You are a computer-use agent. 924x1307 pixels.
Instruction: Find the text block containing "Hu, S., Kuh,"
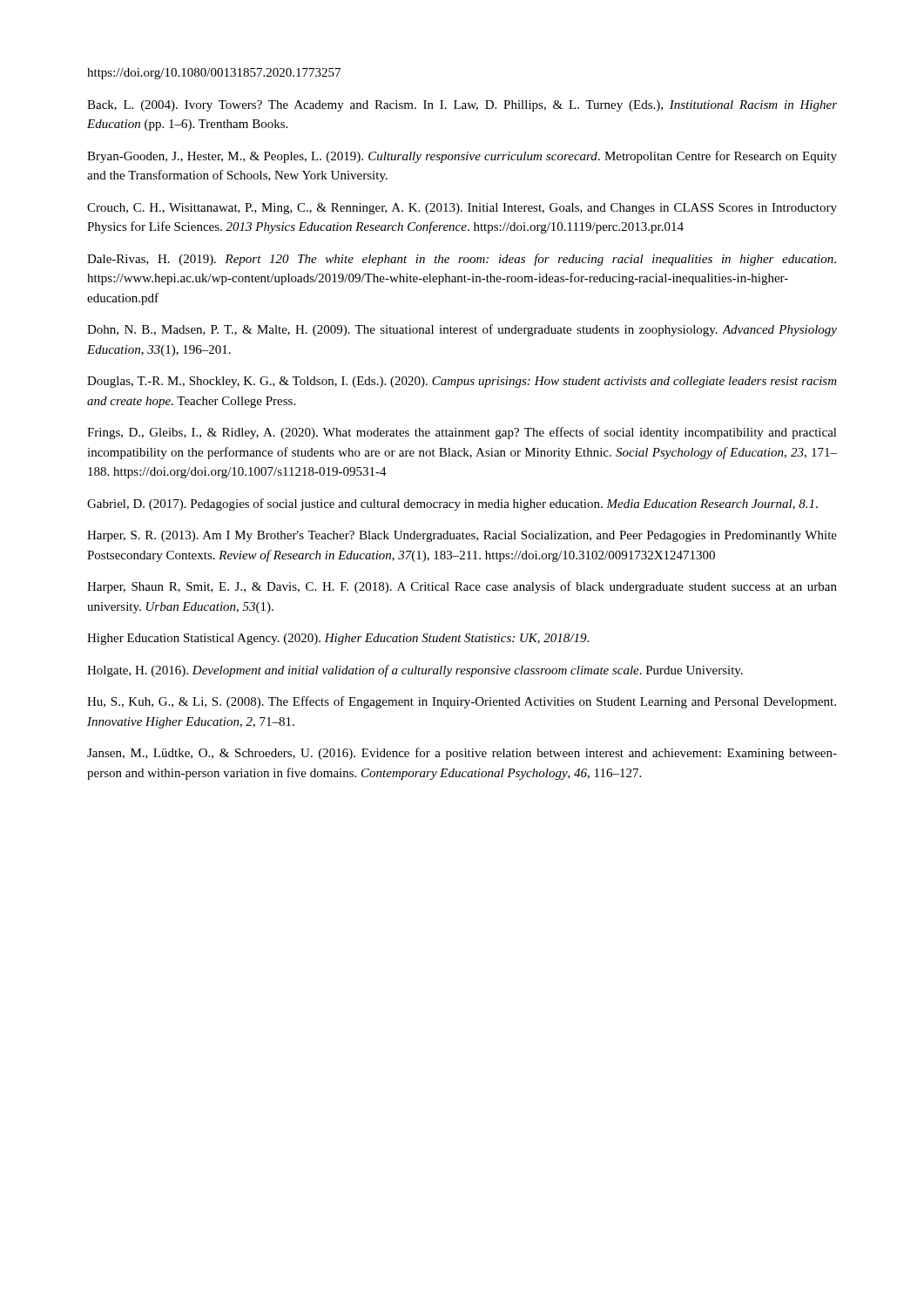pos(462,711)
